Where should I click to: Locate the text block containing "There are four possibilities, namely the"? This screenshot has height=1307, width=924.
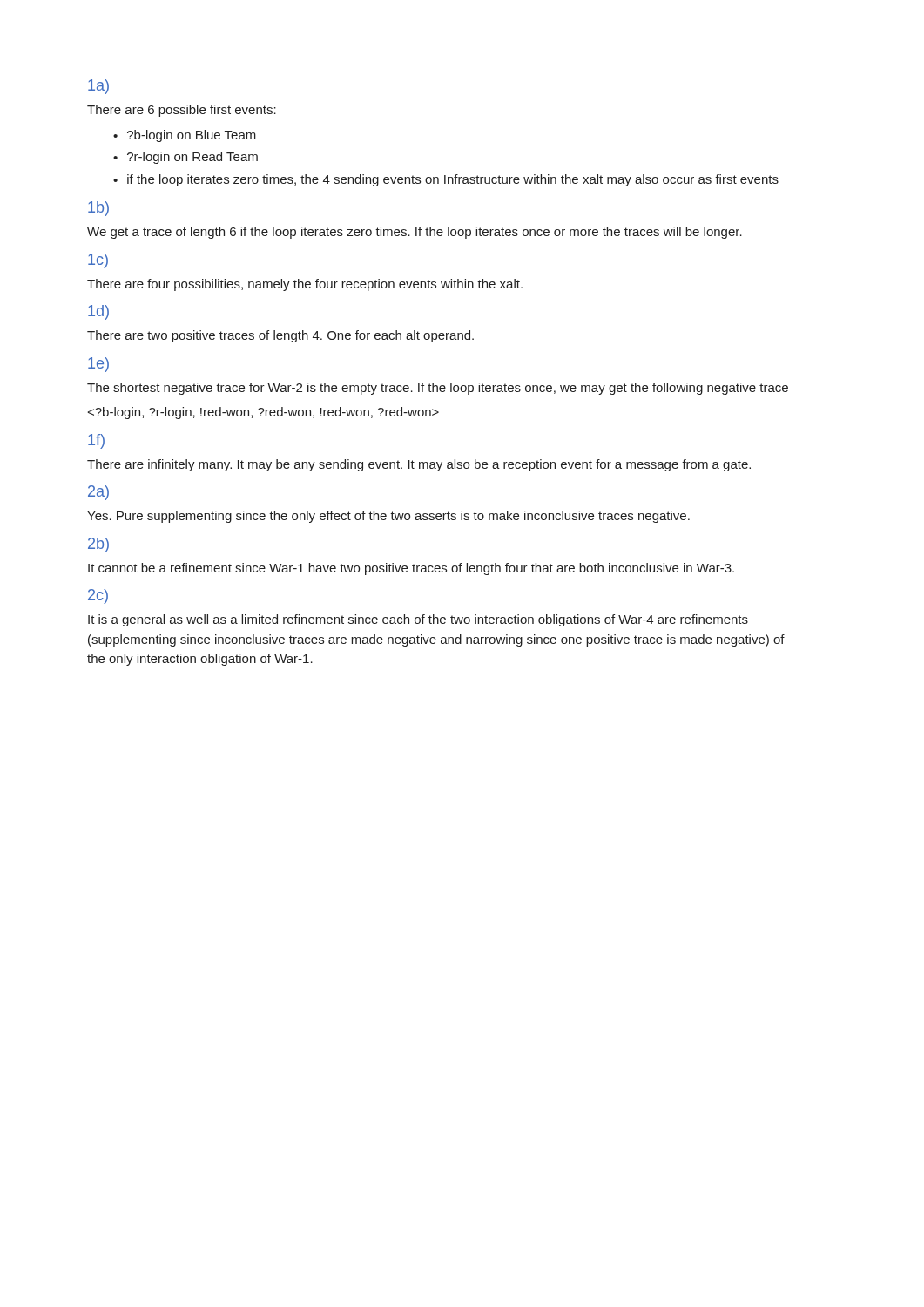click(x=305, y=283)
